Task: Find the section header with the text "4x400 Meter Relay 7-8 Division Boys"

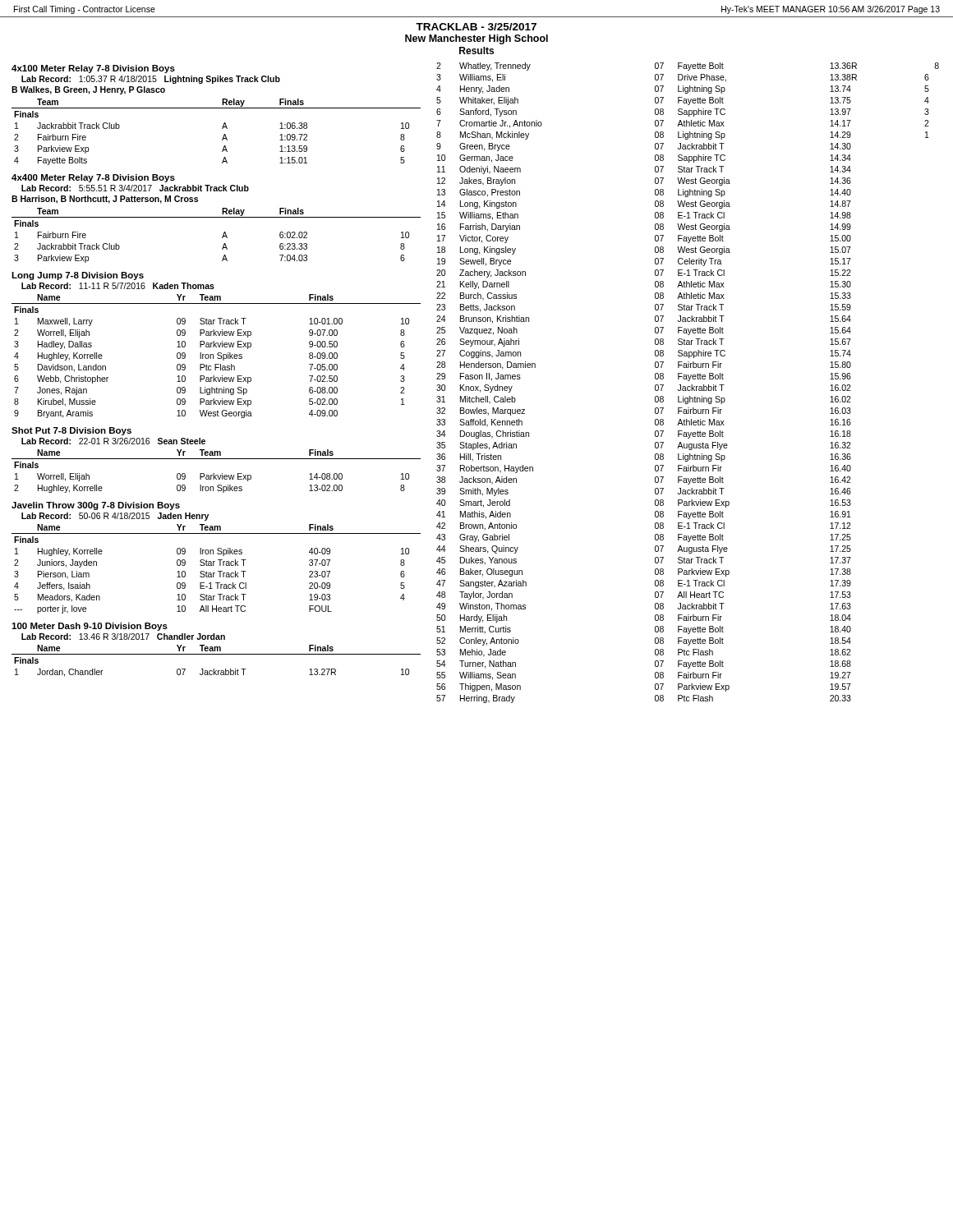Action: [93, 177]
